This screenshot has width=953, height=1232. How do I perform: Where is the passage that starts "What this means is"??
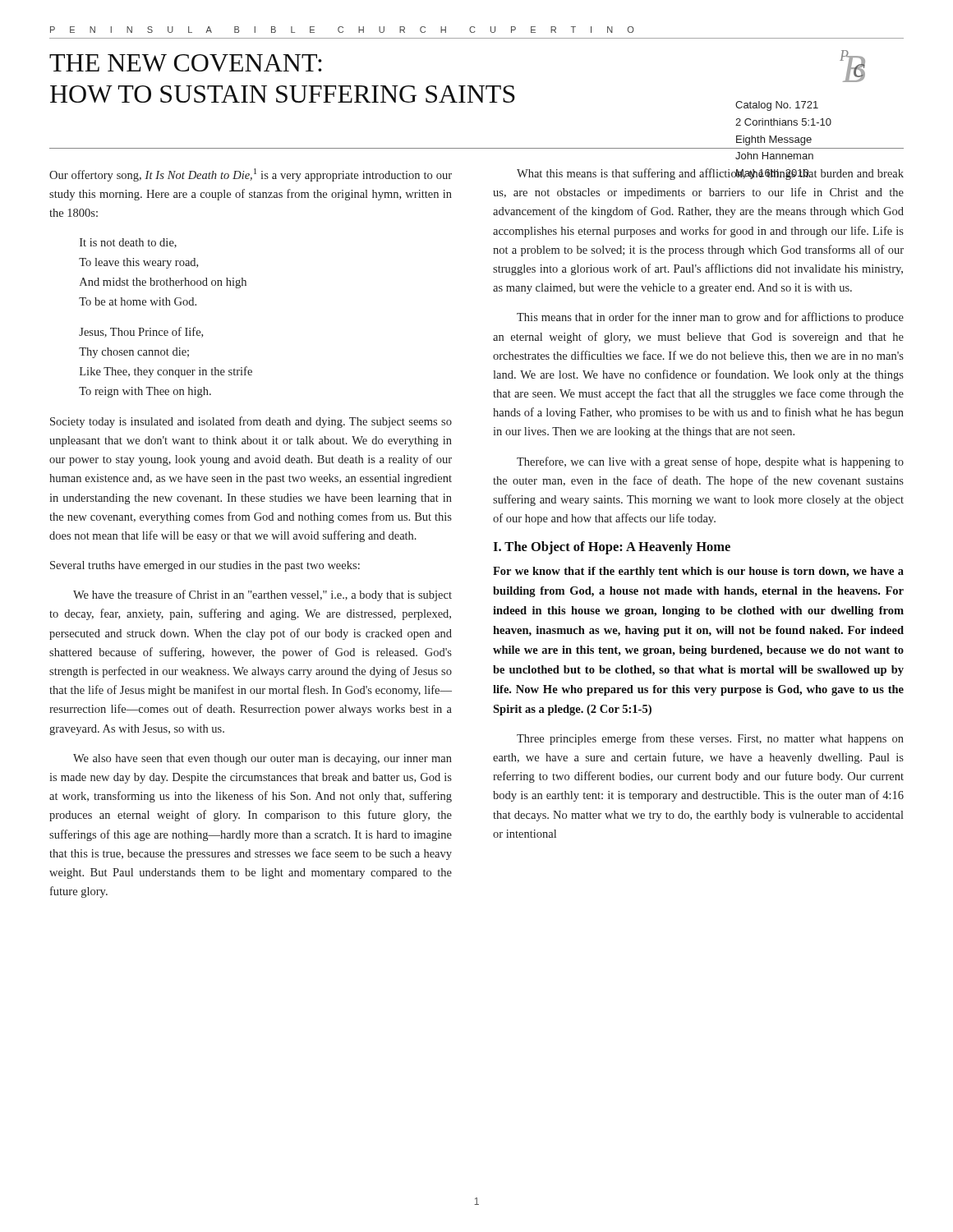tap(698, 230)
